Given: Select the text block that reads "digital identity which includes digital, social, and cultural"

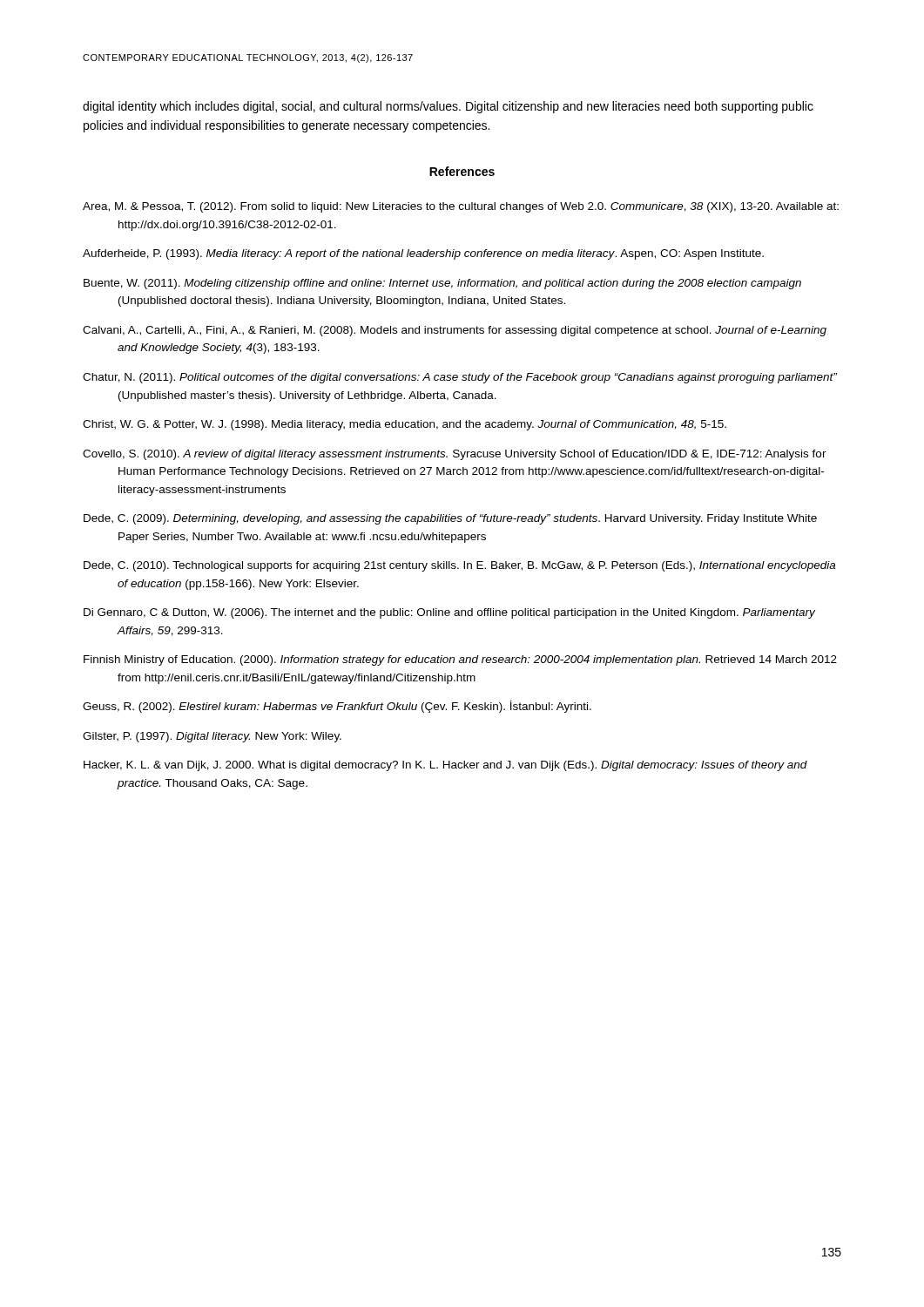Looking at the screenshot, I should pos(448,116).
